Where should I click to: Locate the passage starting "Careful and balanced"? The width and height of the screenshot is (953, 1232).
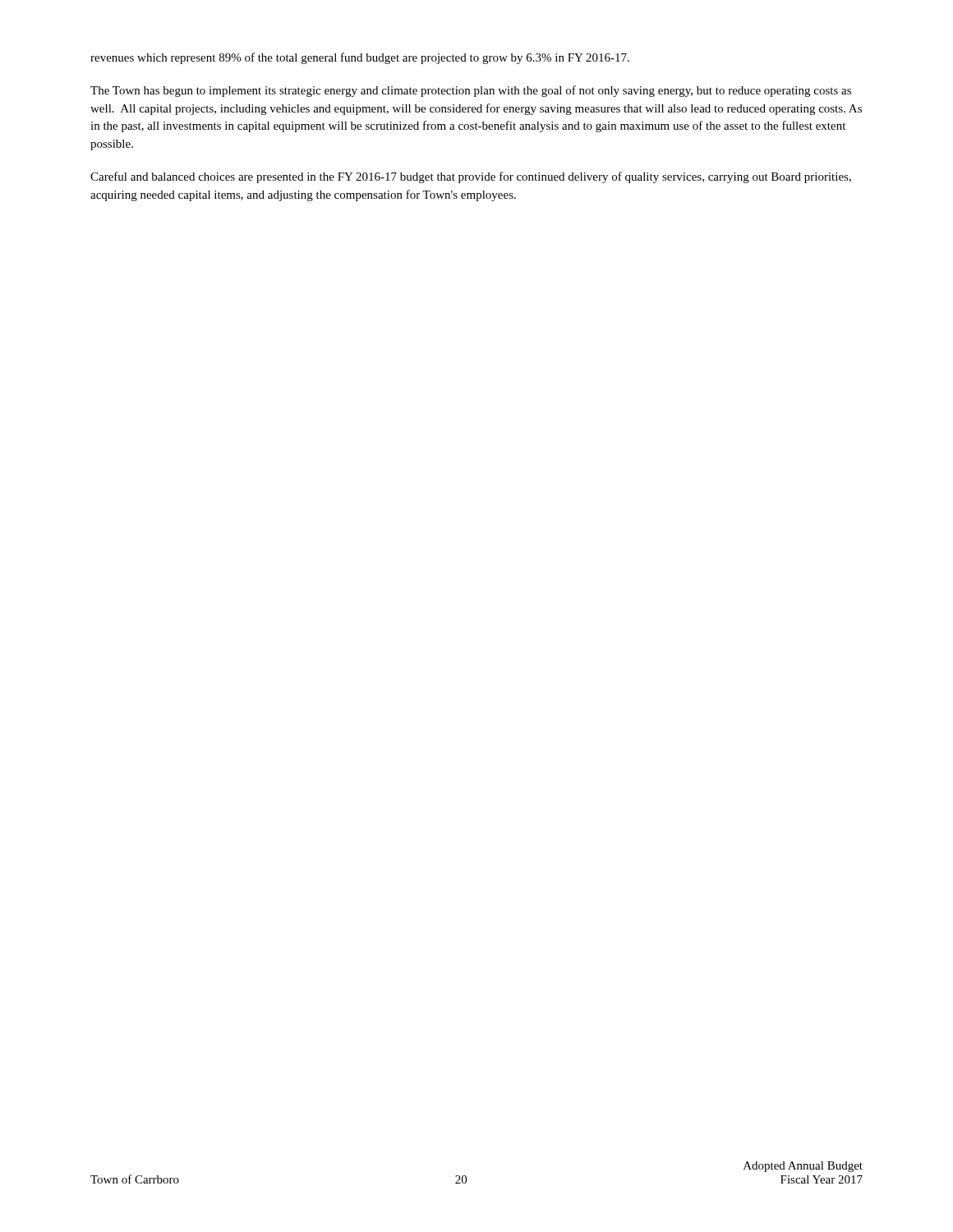(471, 185)
